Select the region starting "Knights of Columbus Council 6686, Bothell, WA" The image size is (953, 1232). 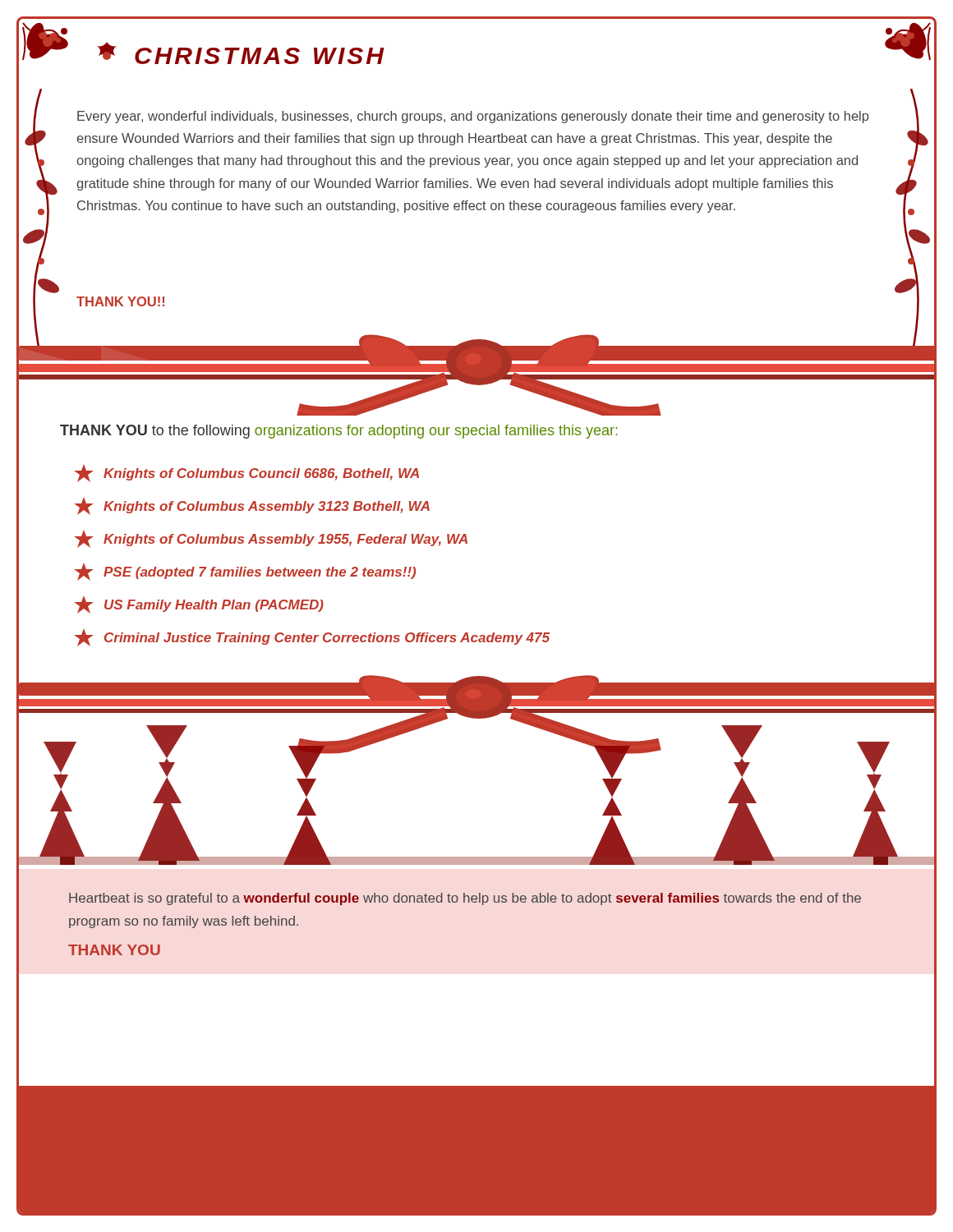click(246, 474)
